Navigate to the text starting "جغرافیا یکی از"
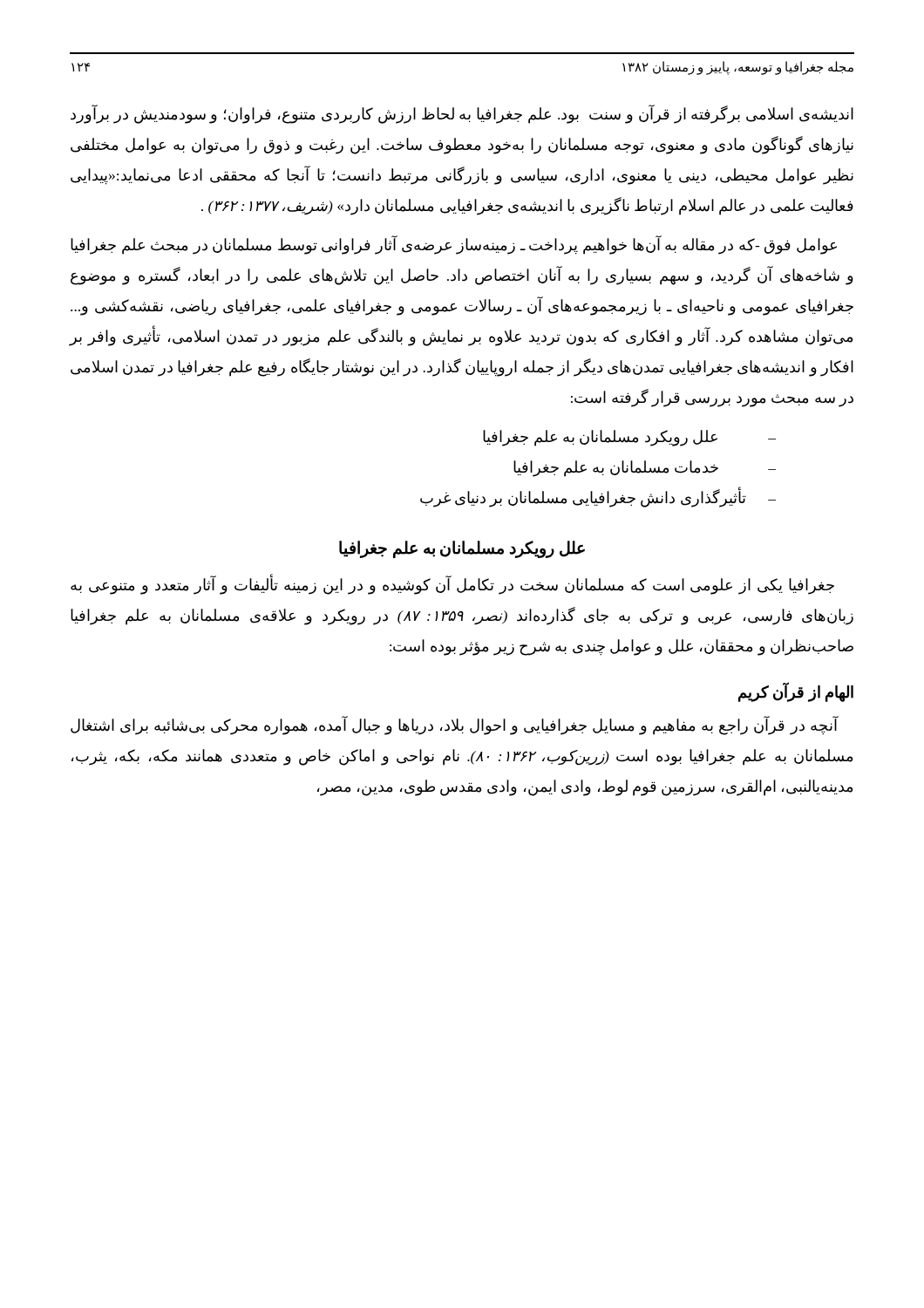This screenshot has height=1308, width=924. (x=462, y=616)
